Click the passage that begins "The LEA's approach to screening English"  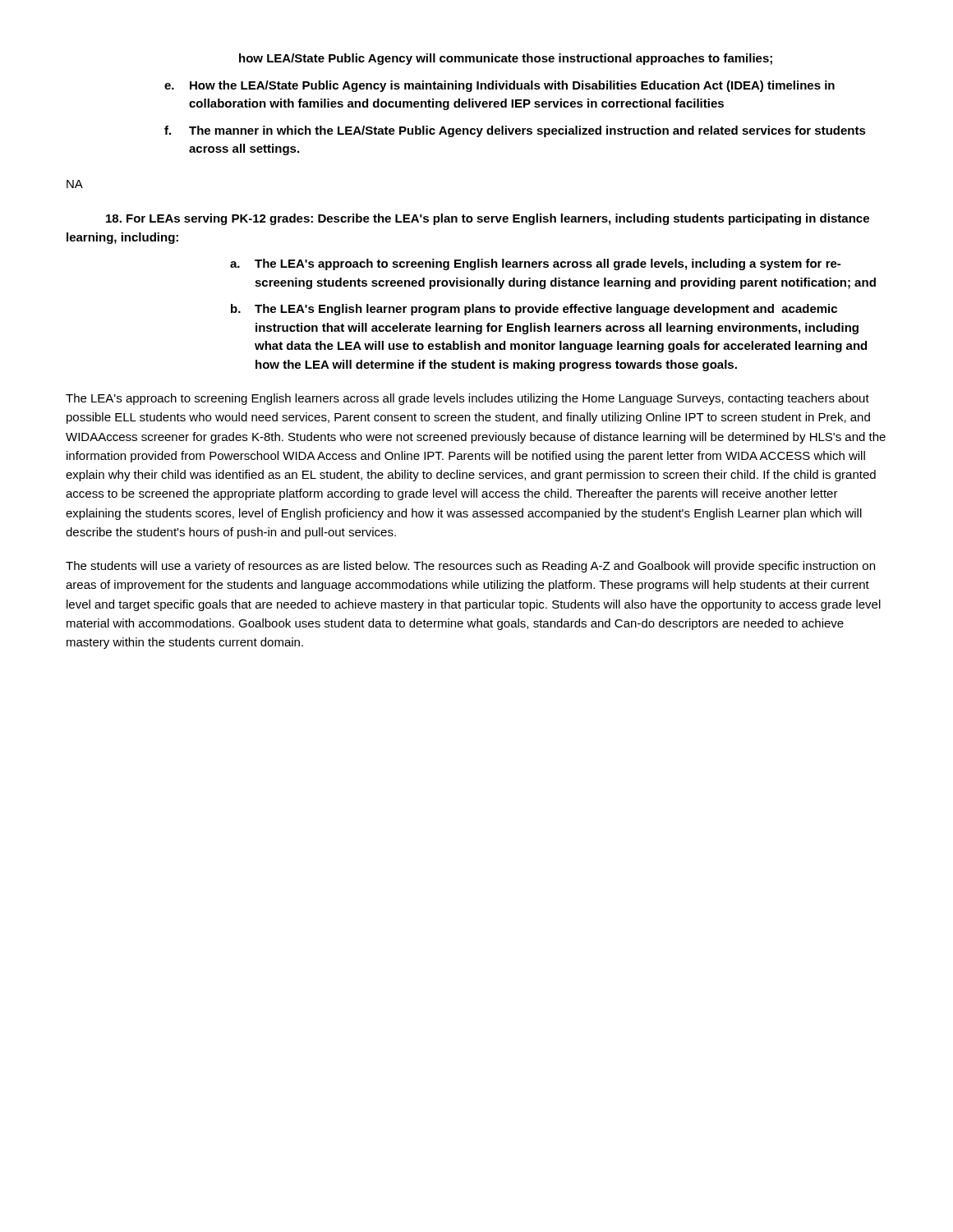coord(476,465)
